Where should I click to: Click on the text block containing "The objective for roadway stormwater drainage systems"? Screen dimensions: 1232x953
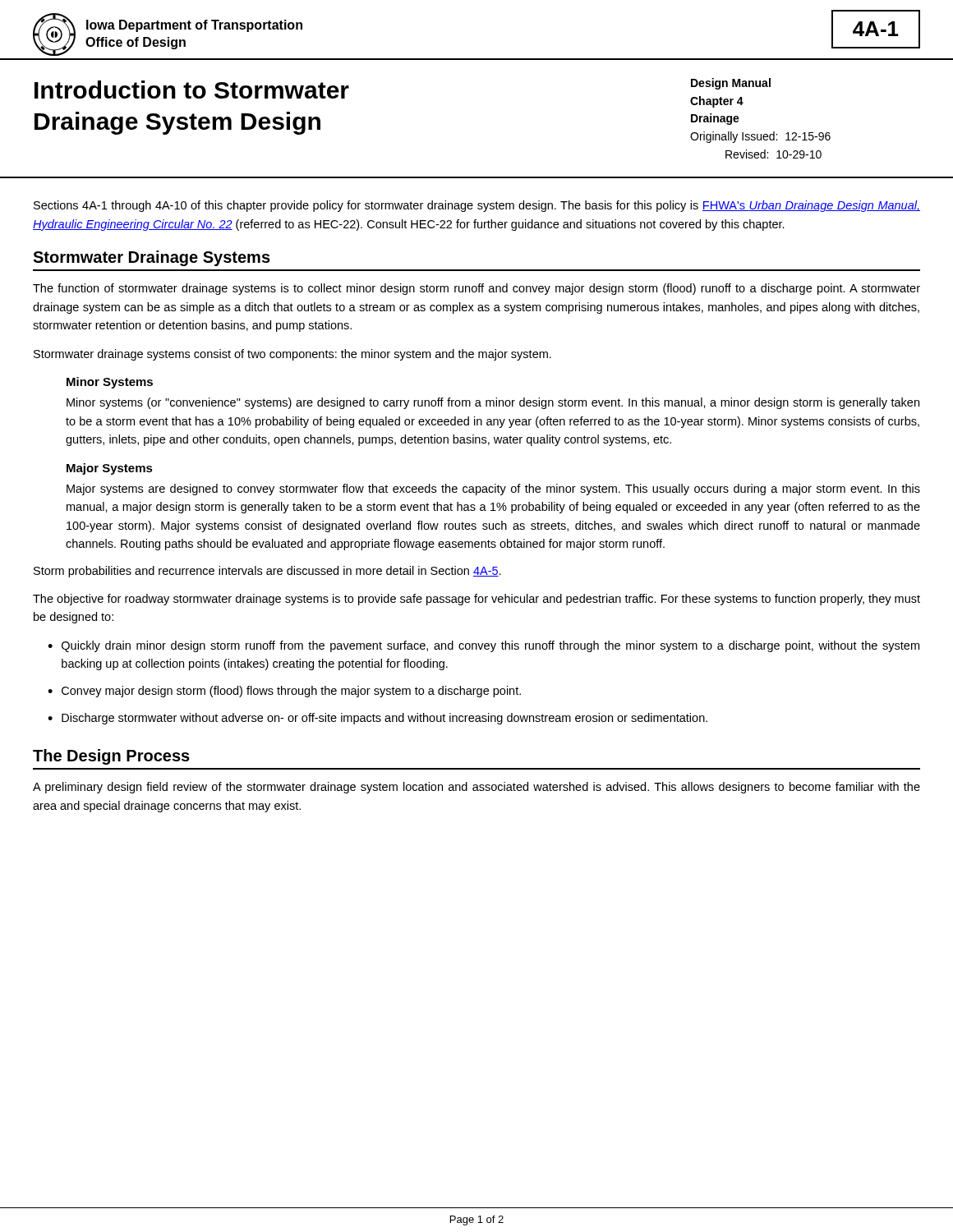coord(476,608)
